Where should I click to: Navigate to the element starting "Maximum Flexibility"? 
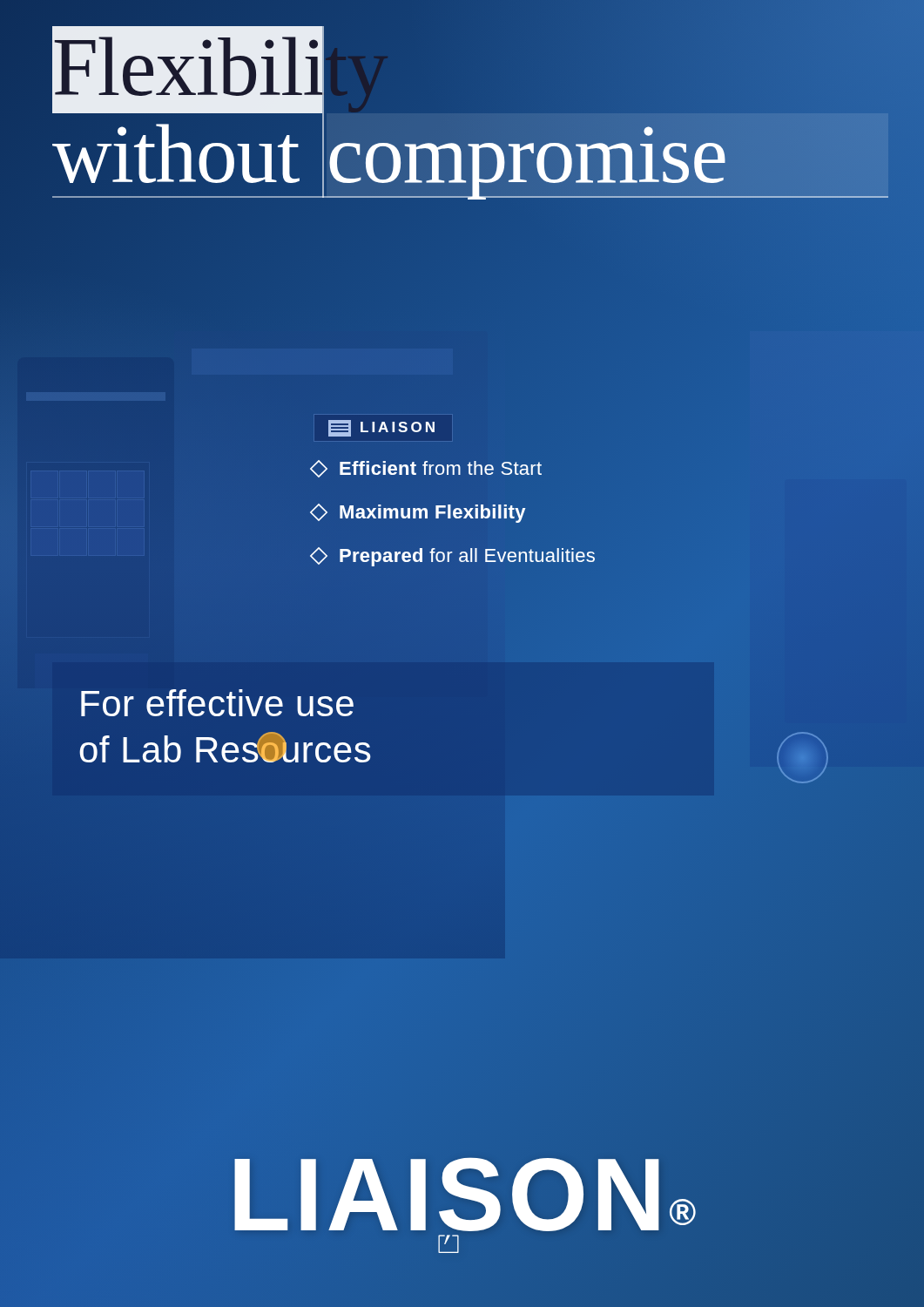(x=418, y=512)
